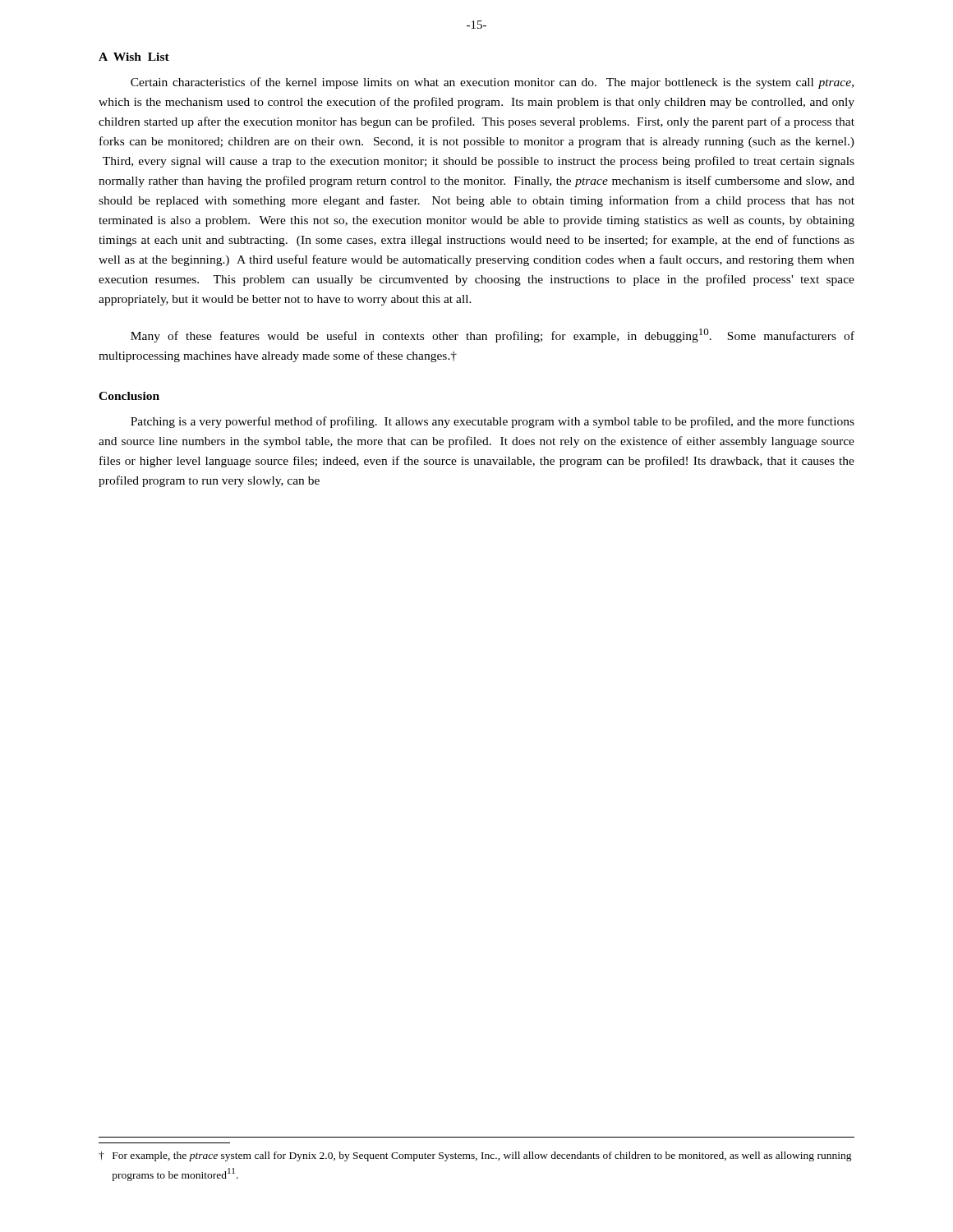The image size is (953, 1232).
Task: Navigate to the element starting "† For example, the"
Action: 476,1163
